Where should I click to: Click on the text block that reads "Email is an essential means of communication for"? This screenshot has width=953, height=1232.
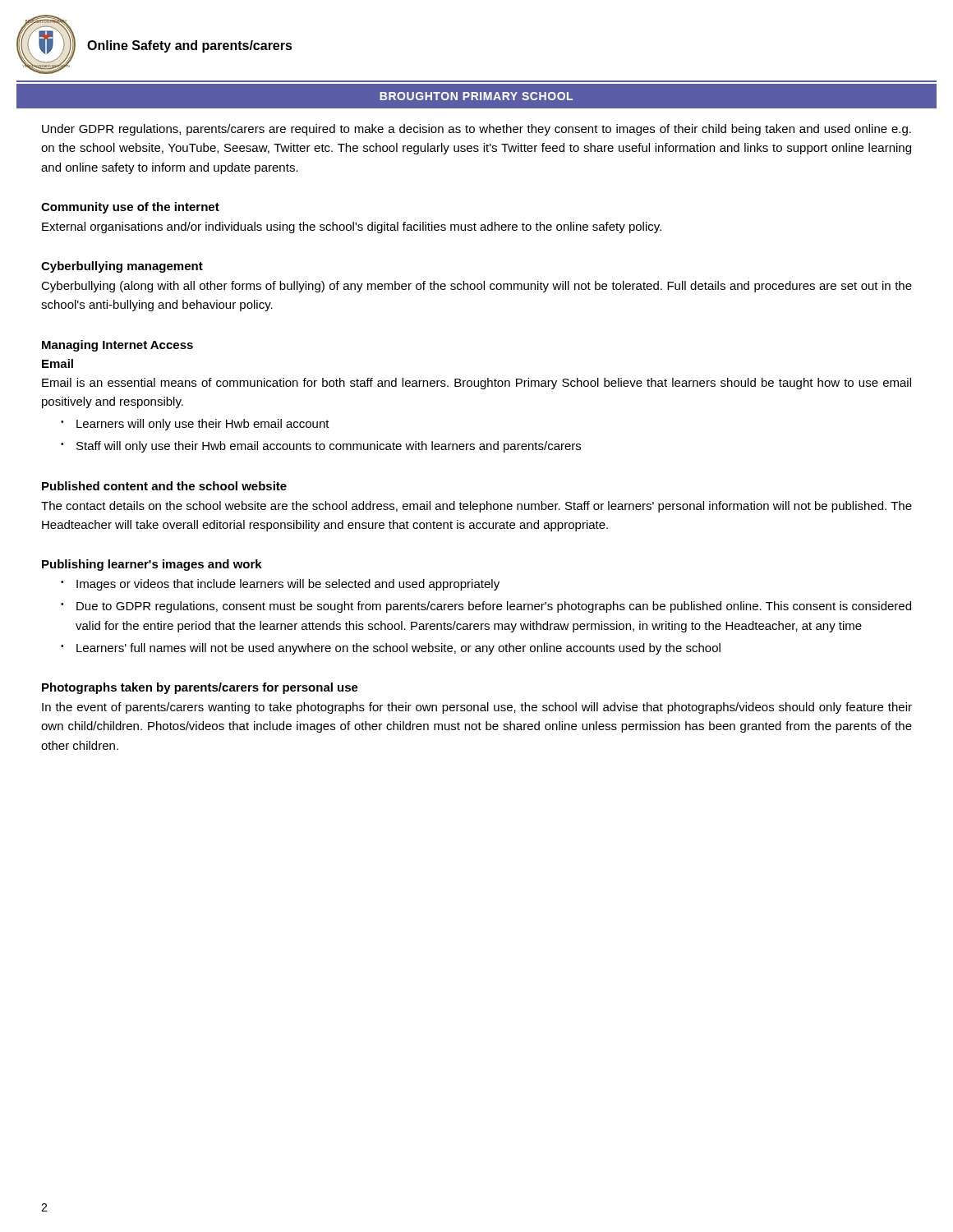tap(476, 391)
